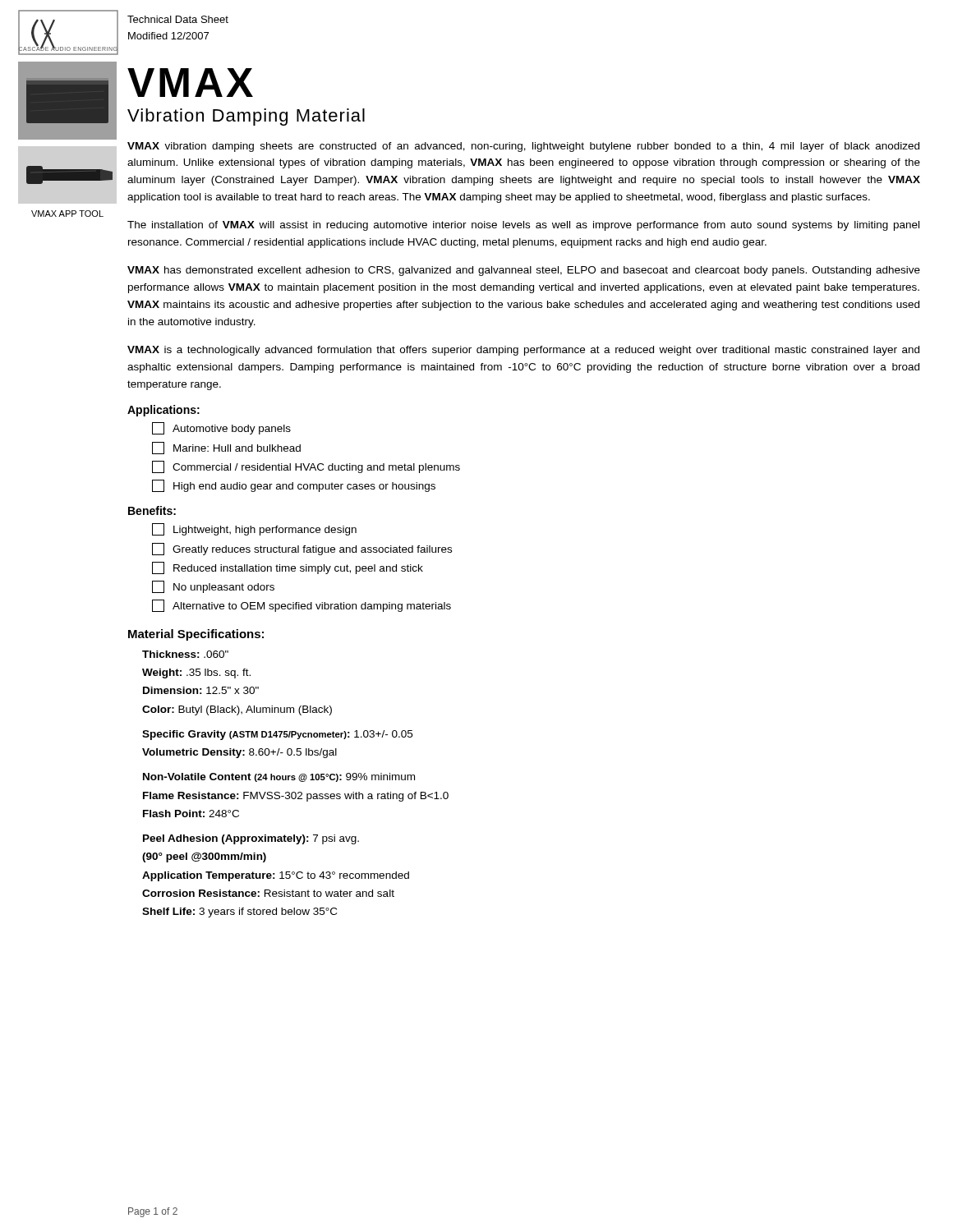Point to the block beginning "Commercial / residential"
953x1232 pixels.
click(x=306, y=467)
